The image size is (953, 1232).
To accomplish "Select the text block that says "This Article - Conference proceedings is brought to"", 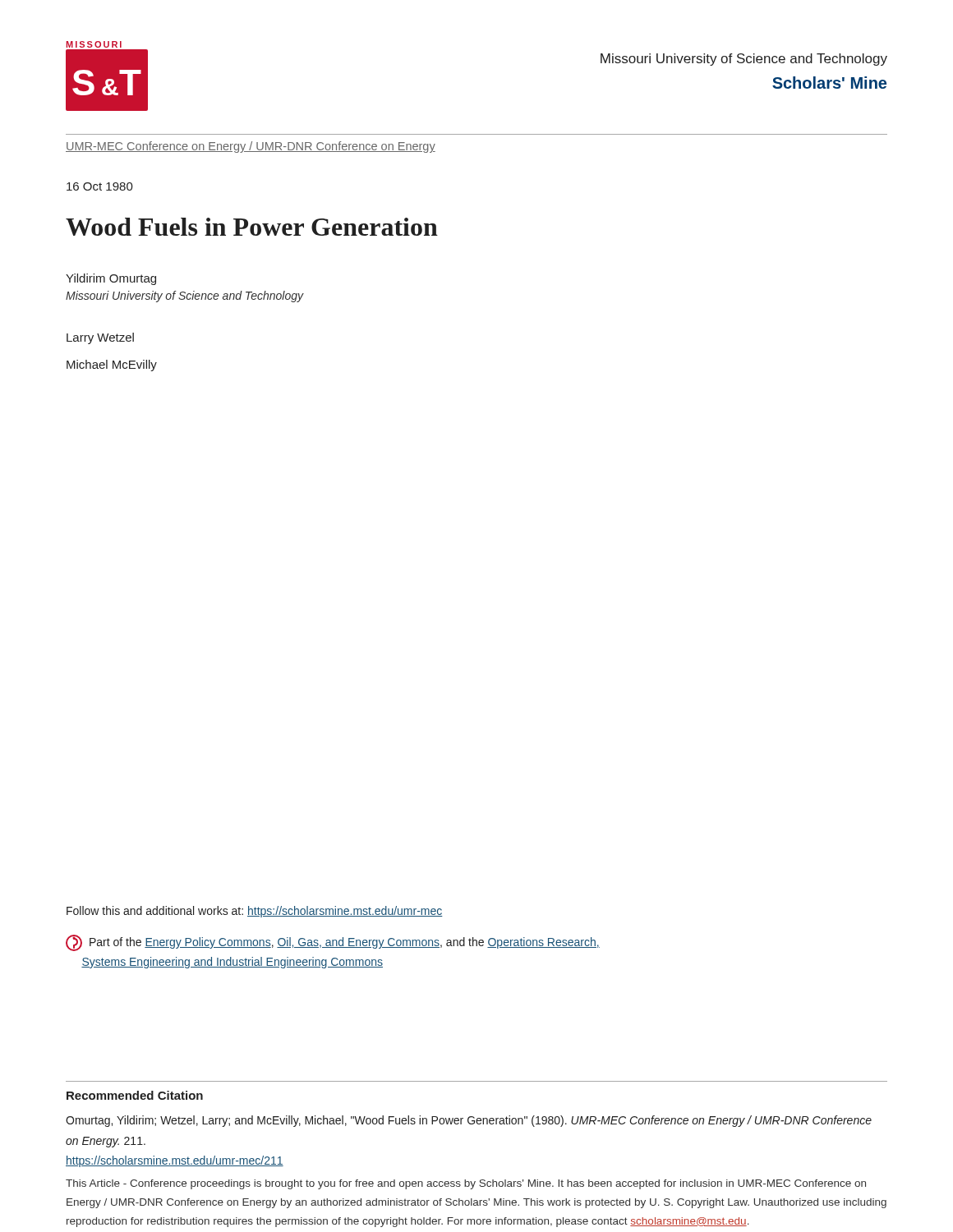I will pyautogui.click(x=476, y=1202).
